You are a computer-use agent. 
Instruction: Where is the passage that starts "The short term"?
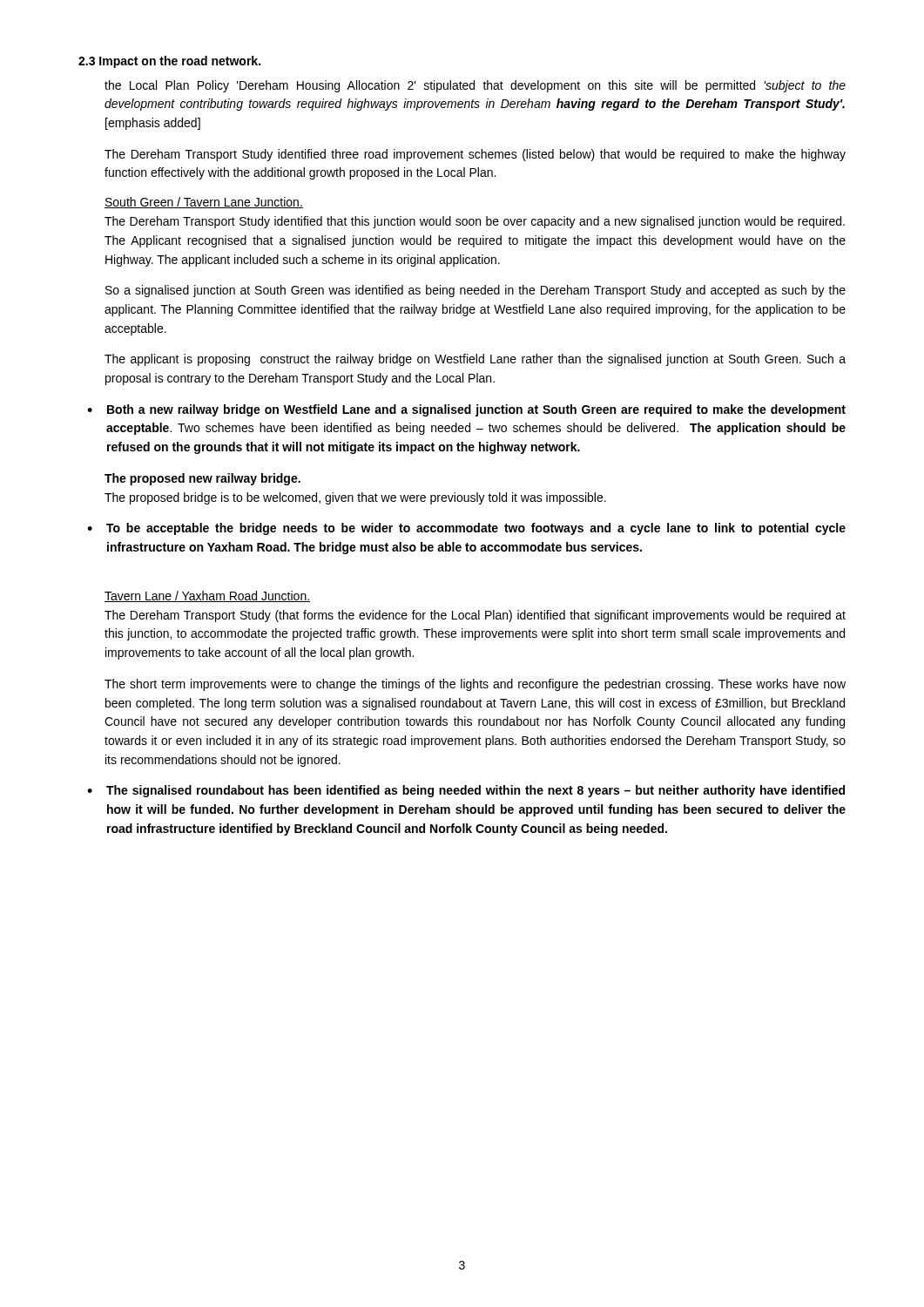tap(475, 722)
